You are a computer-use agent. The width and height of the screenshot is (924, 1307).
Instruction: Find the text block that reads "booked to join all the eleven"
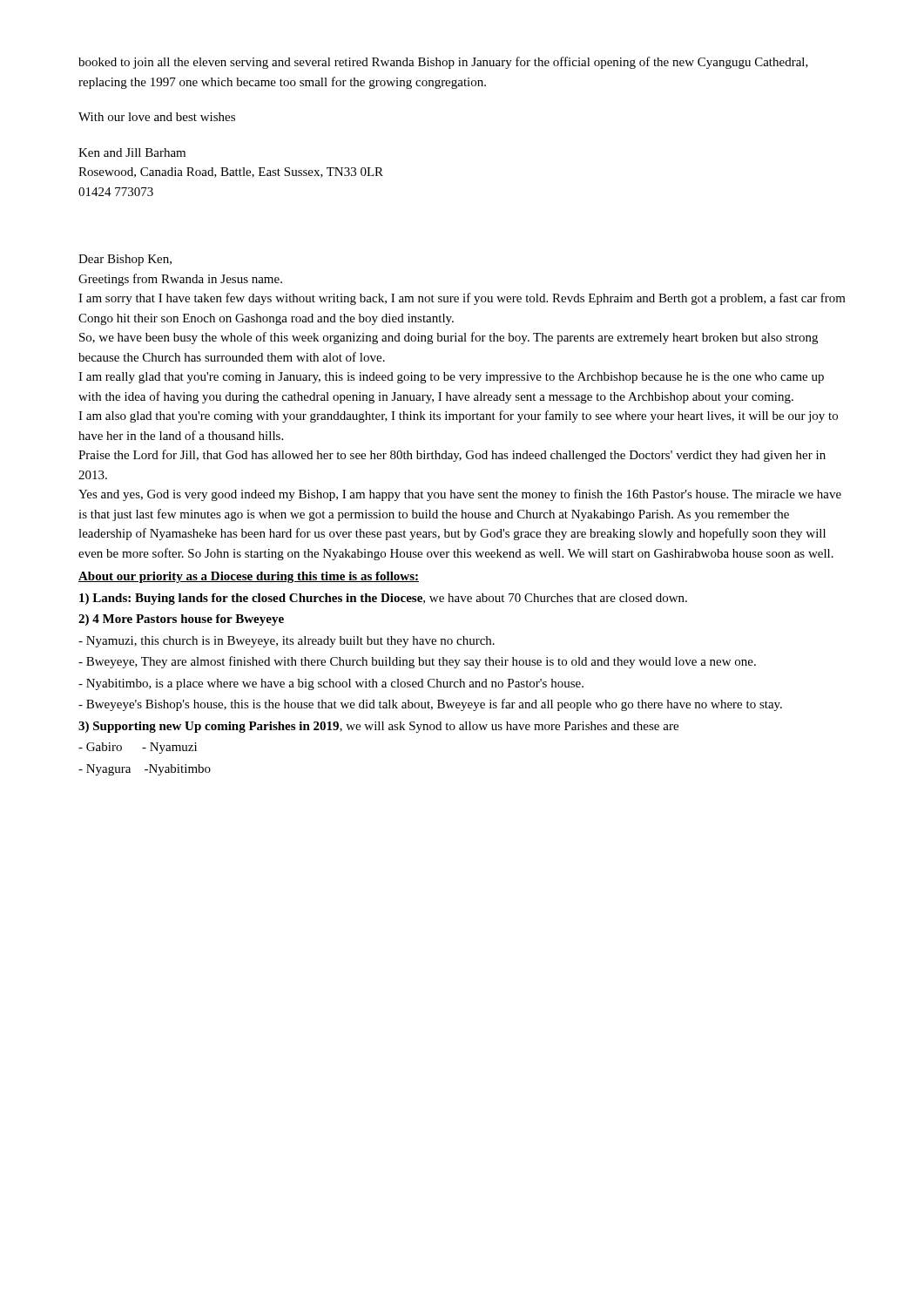pyautogui.click(x=443, y=72)
